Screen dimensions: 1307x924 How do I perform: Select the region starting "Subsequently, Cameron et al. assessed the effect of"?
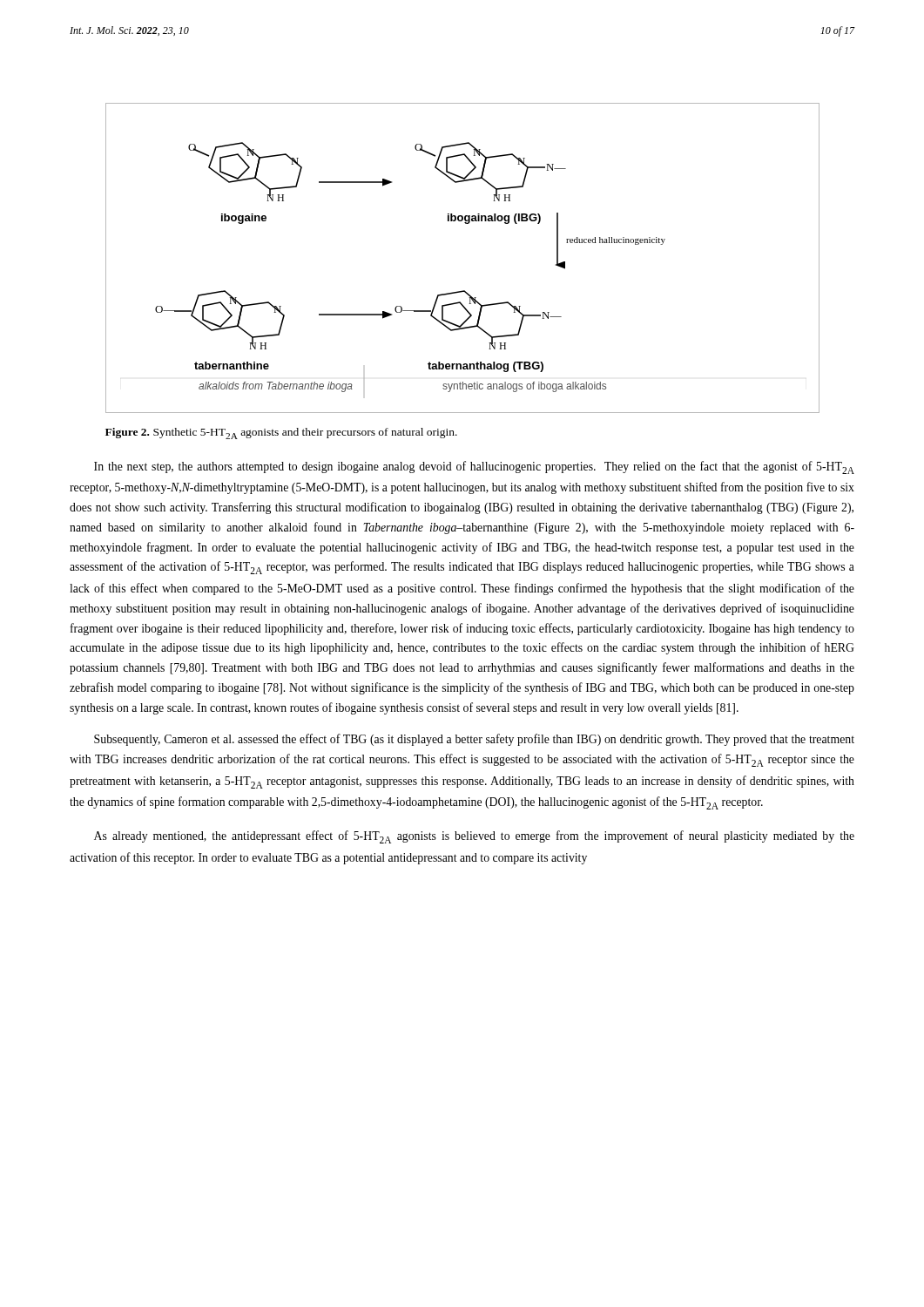462,773
